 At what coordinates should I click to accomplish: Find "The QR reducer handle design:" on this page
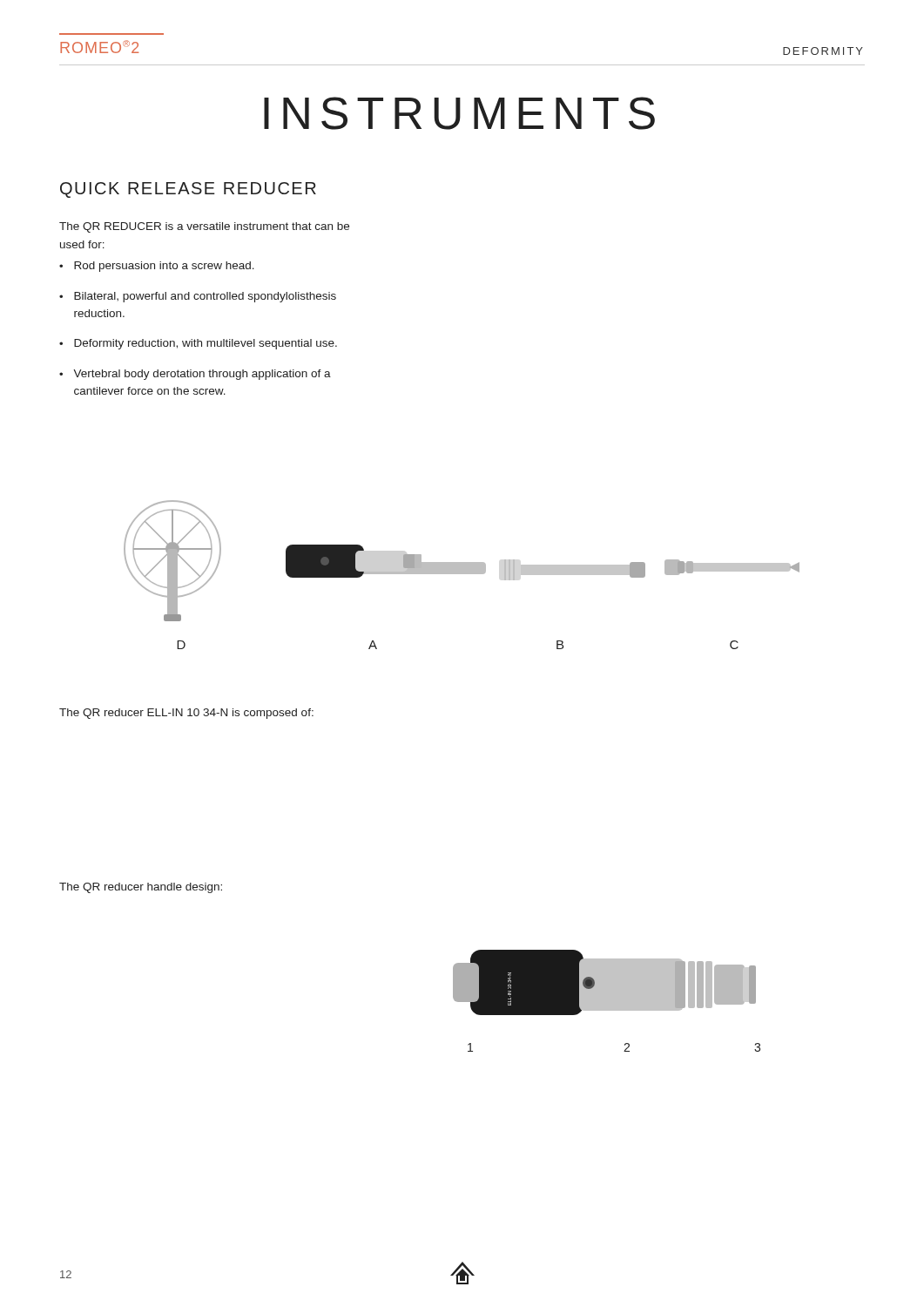141,887
